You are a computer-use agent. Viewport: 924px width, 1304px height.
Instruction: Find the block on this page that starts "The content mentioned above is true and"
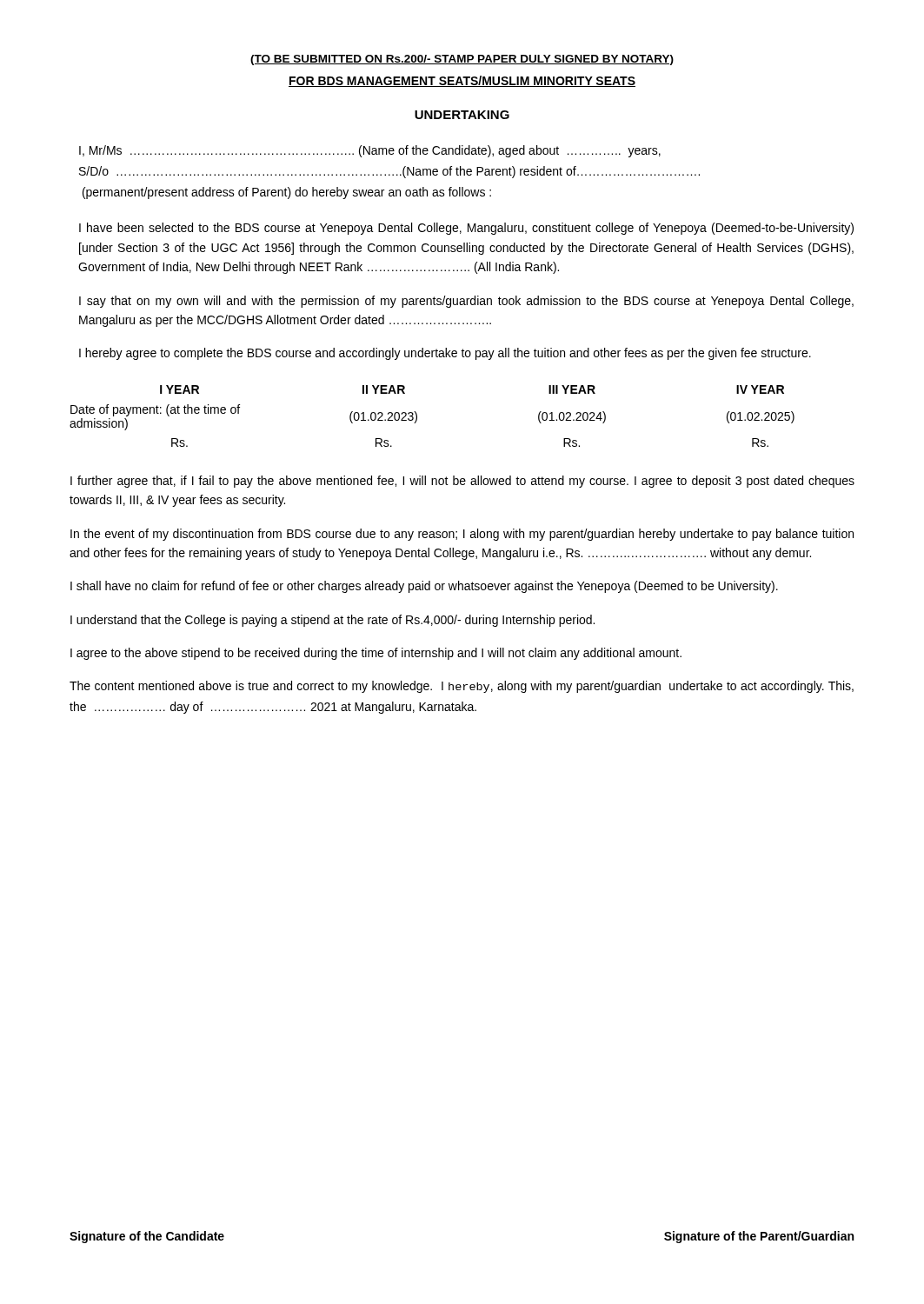462,697
